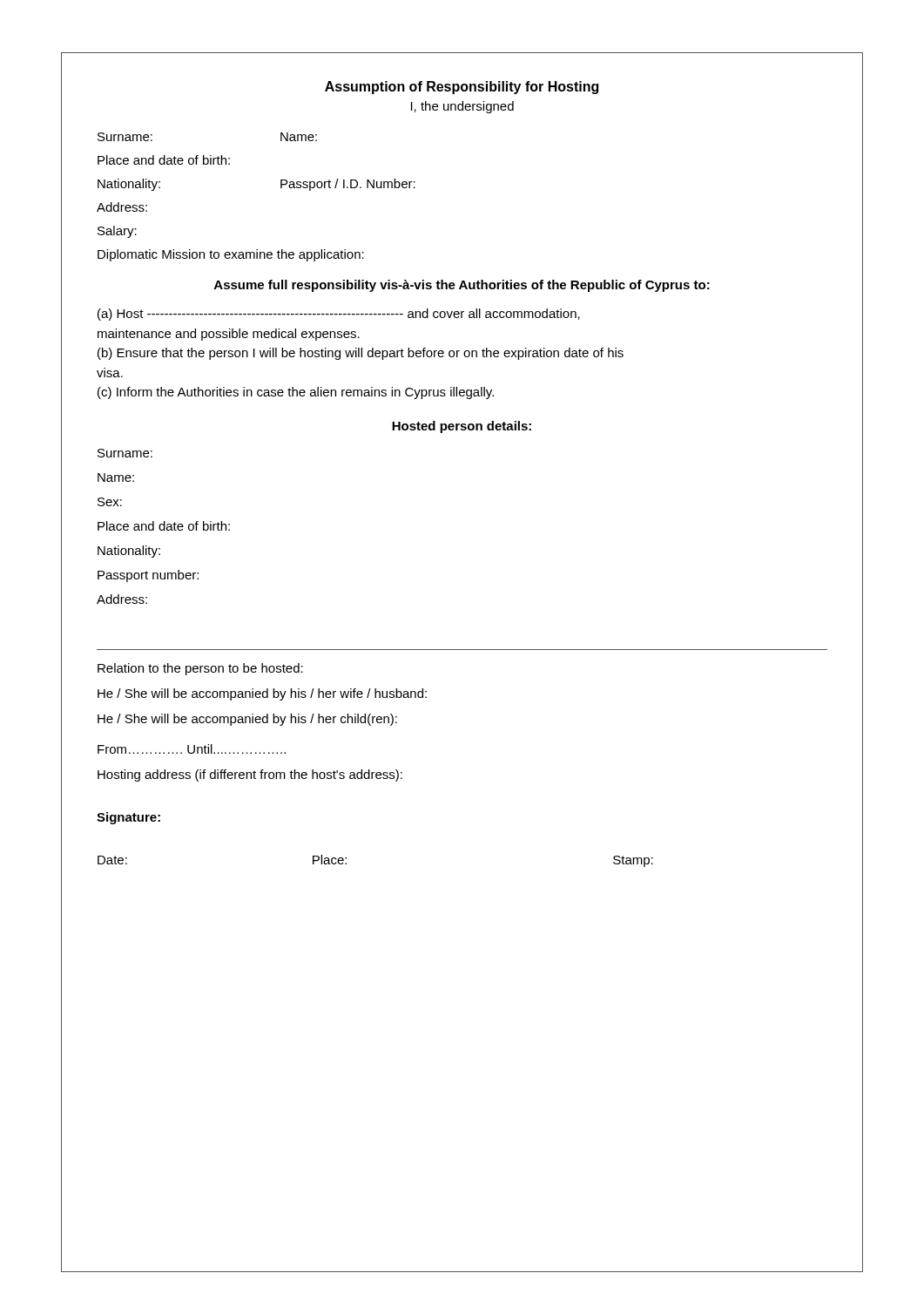924x1307 pixels.
Task: Find the text starting "From…………. Until....………….."
Action: 199,748
